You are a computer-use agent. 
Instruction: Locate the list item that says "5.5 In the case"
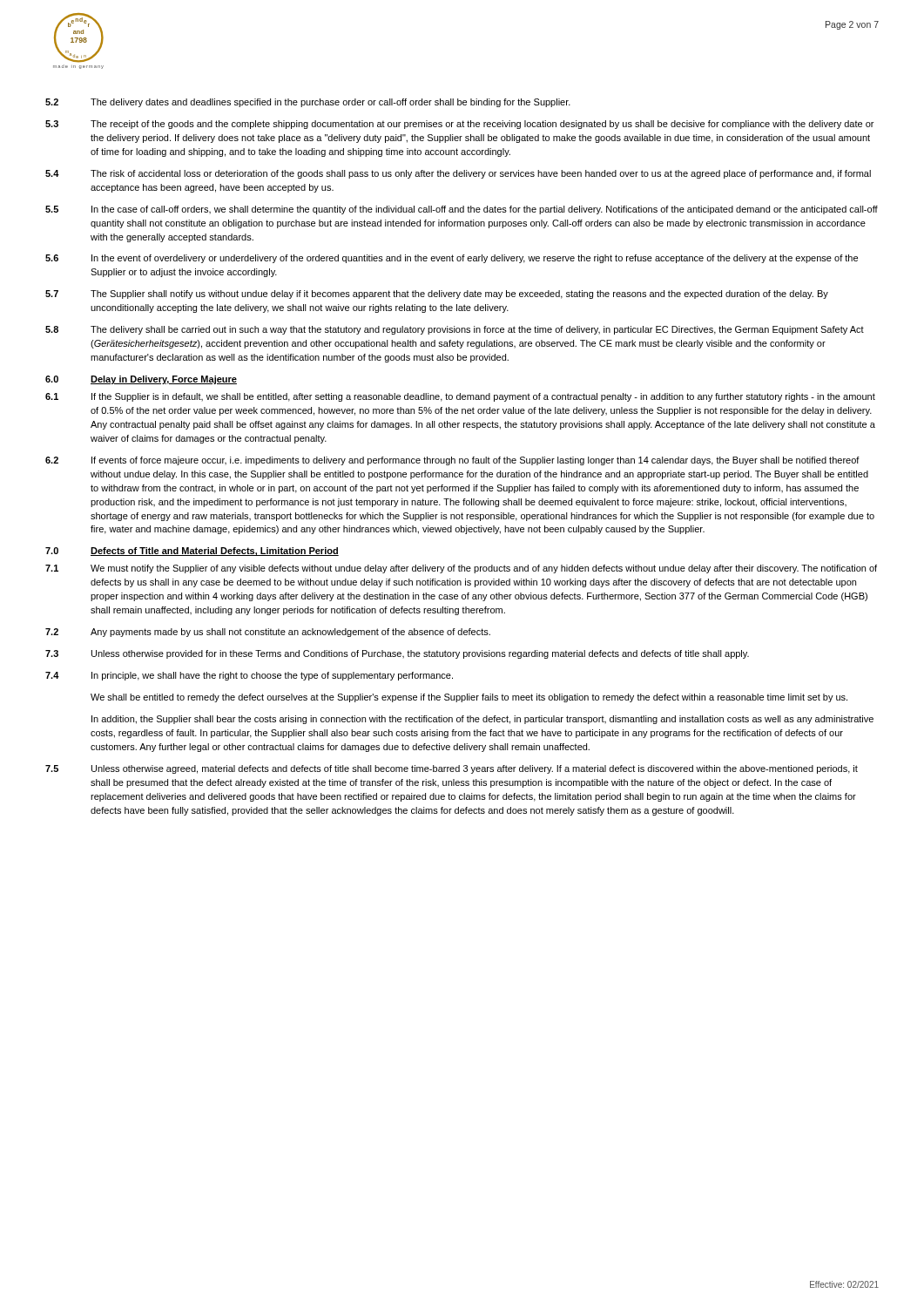(462, 224)
